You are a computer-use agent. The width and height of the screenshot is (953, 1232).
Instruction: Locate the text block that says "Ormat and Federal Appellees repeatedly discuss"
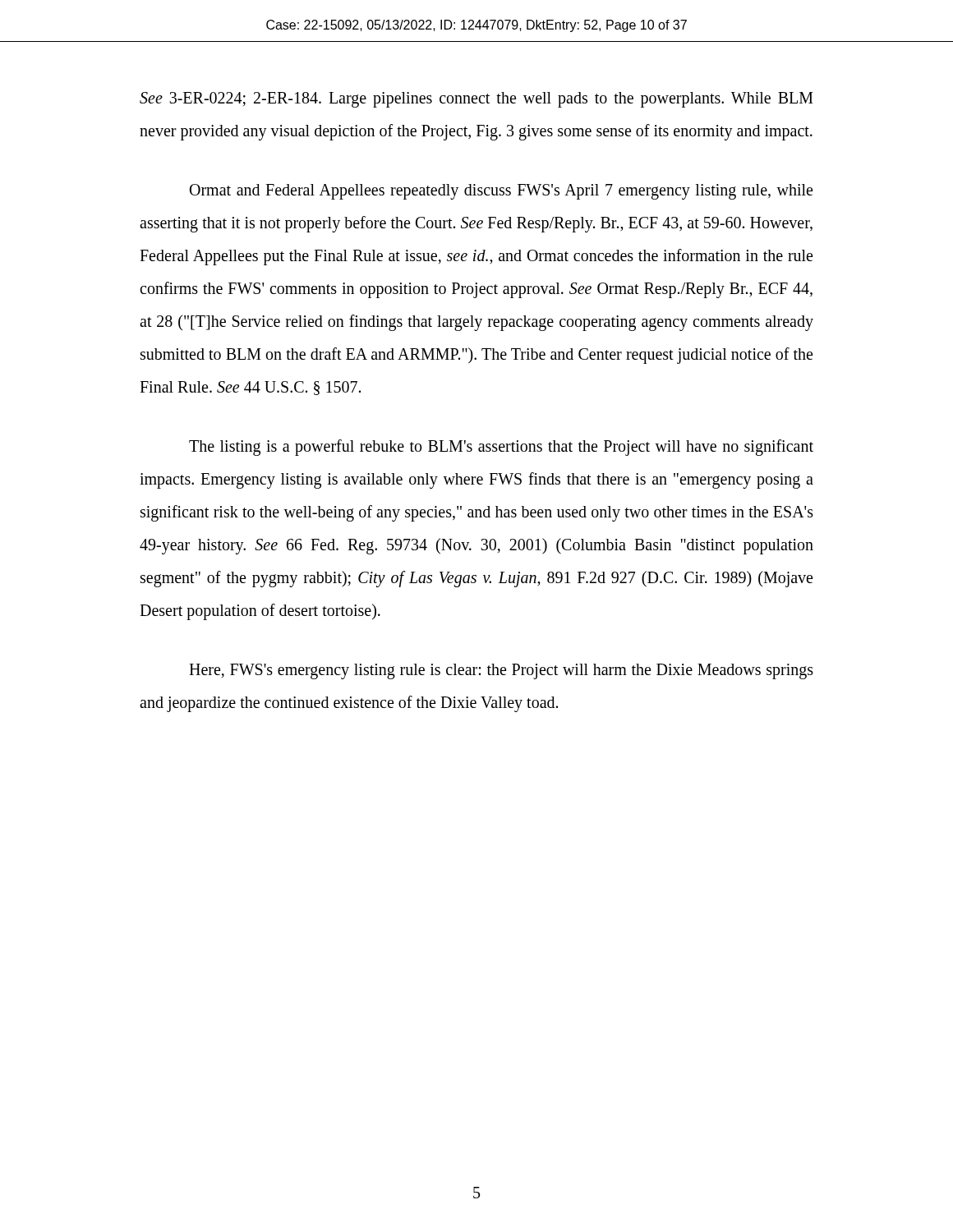point(476,288)
